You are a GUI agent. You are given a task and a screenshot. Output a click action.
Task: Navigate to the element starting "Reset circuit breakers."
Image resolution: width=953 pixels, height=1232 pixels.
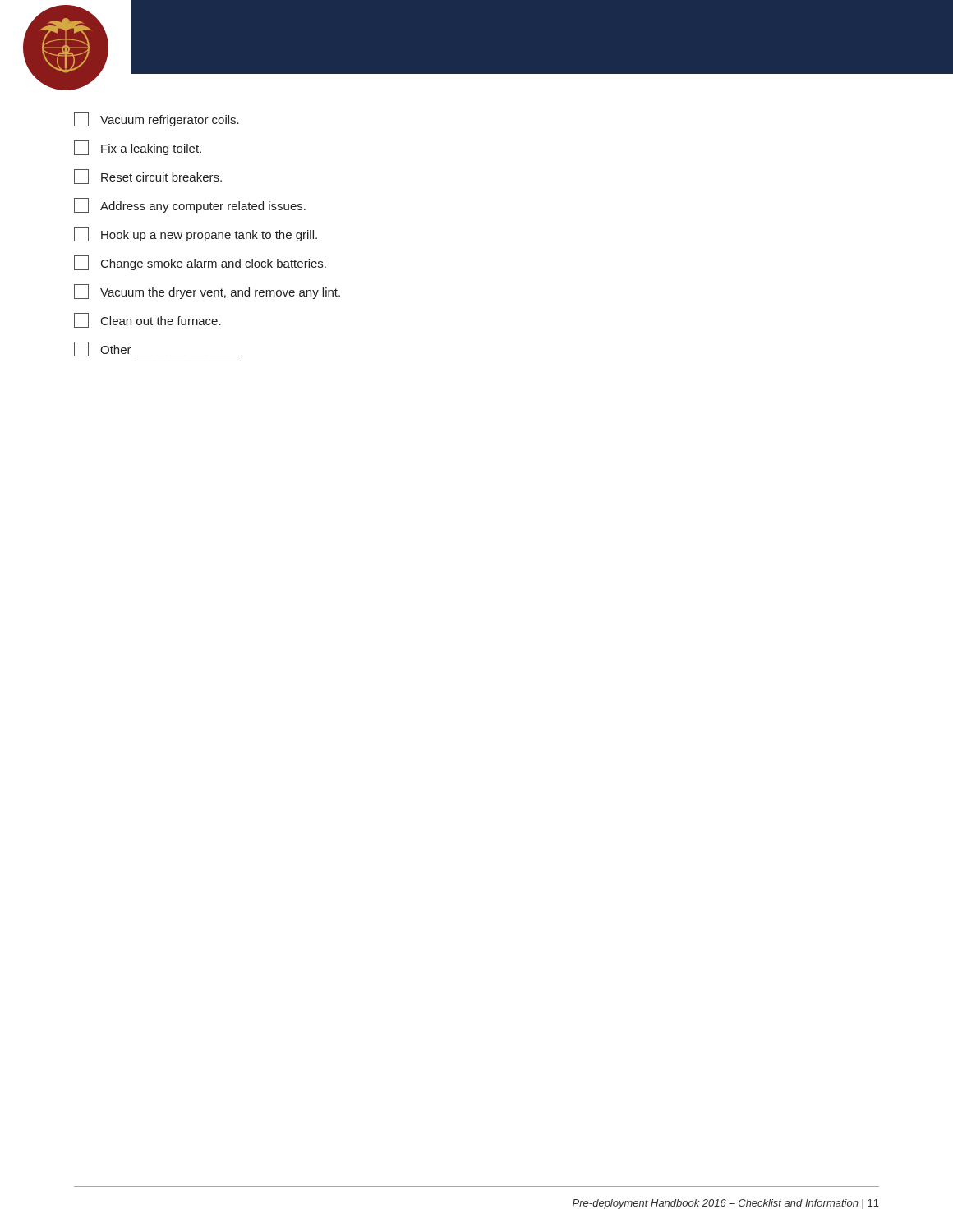click(x=148, y=177)
